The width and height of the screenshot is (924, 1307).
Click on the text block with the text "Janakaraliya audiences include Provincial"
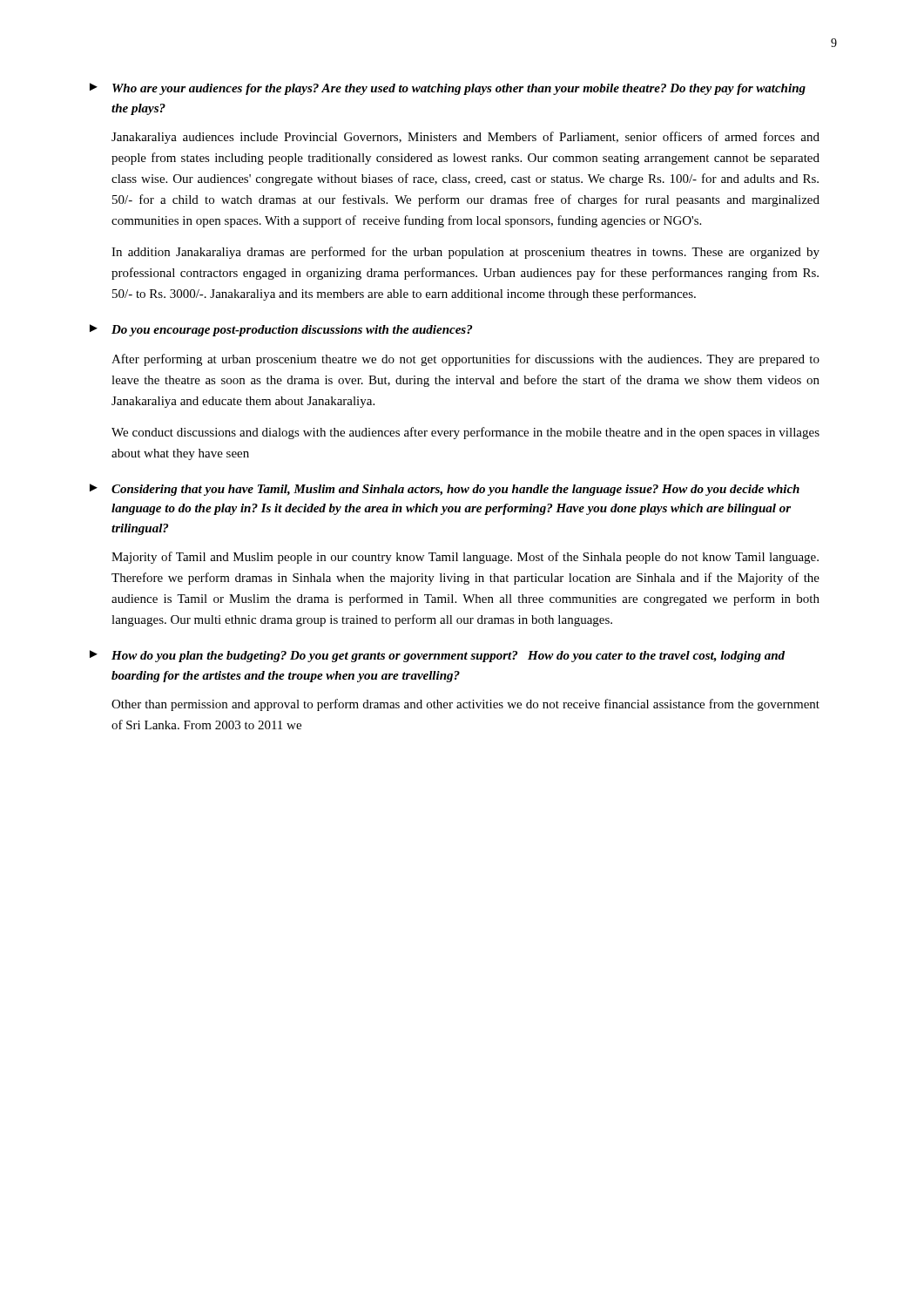[465, 179]
